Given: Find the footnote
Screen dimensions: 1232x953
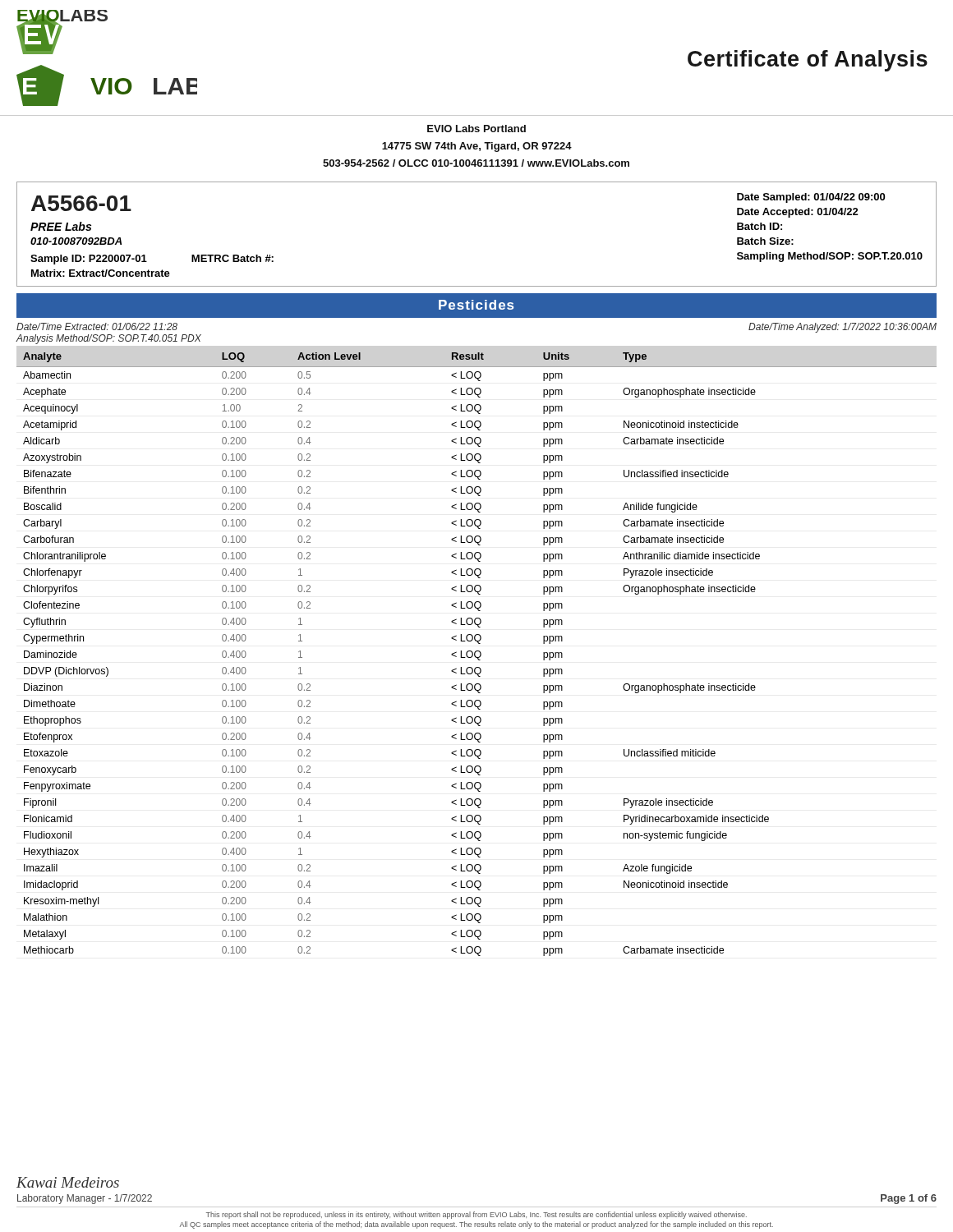Looking at the screenshot, I should [x=476, y=1220].
